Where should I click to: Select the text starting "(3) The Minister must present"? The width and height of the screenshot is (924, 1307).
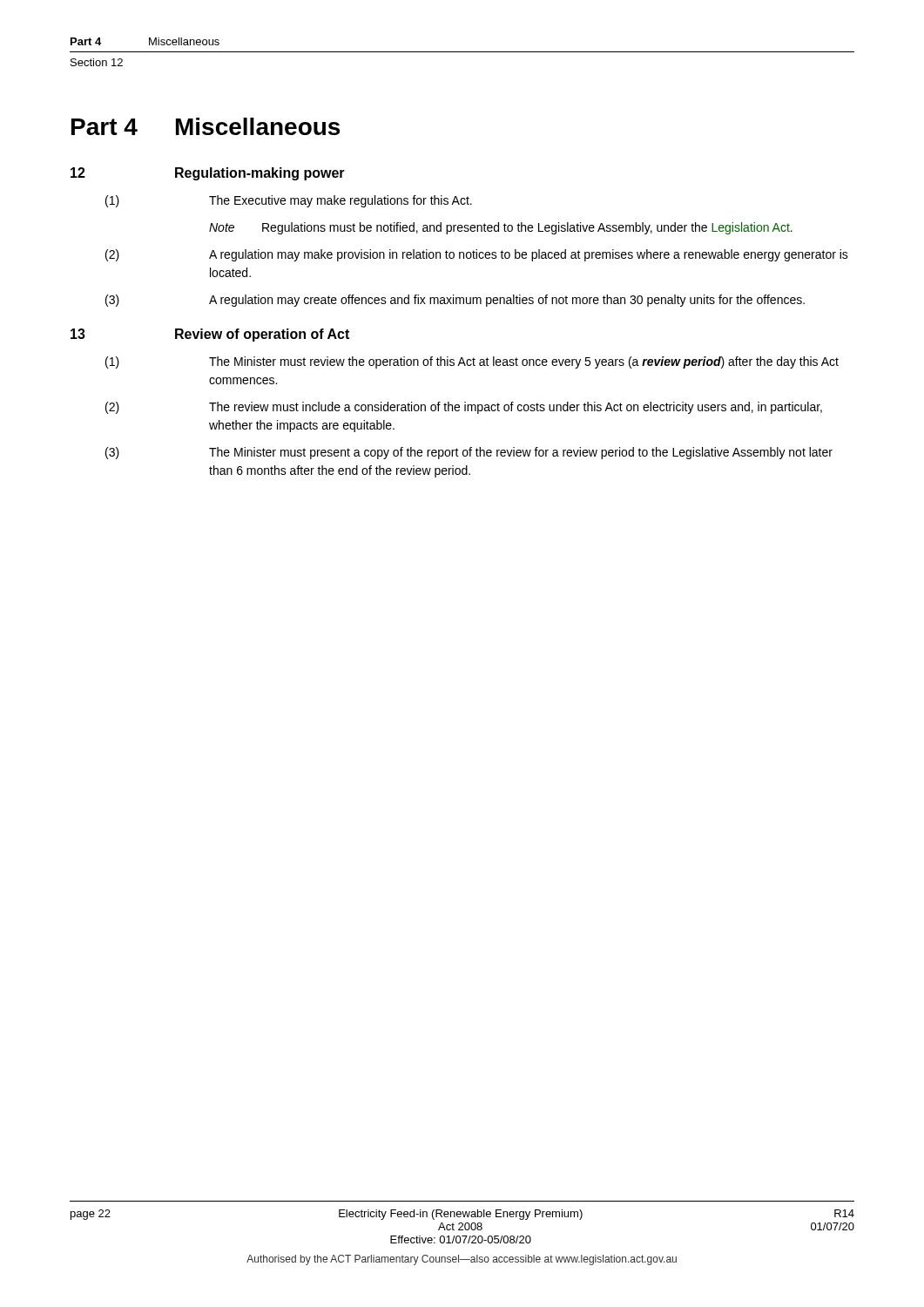pyautogui.click(x=462, y=462)
